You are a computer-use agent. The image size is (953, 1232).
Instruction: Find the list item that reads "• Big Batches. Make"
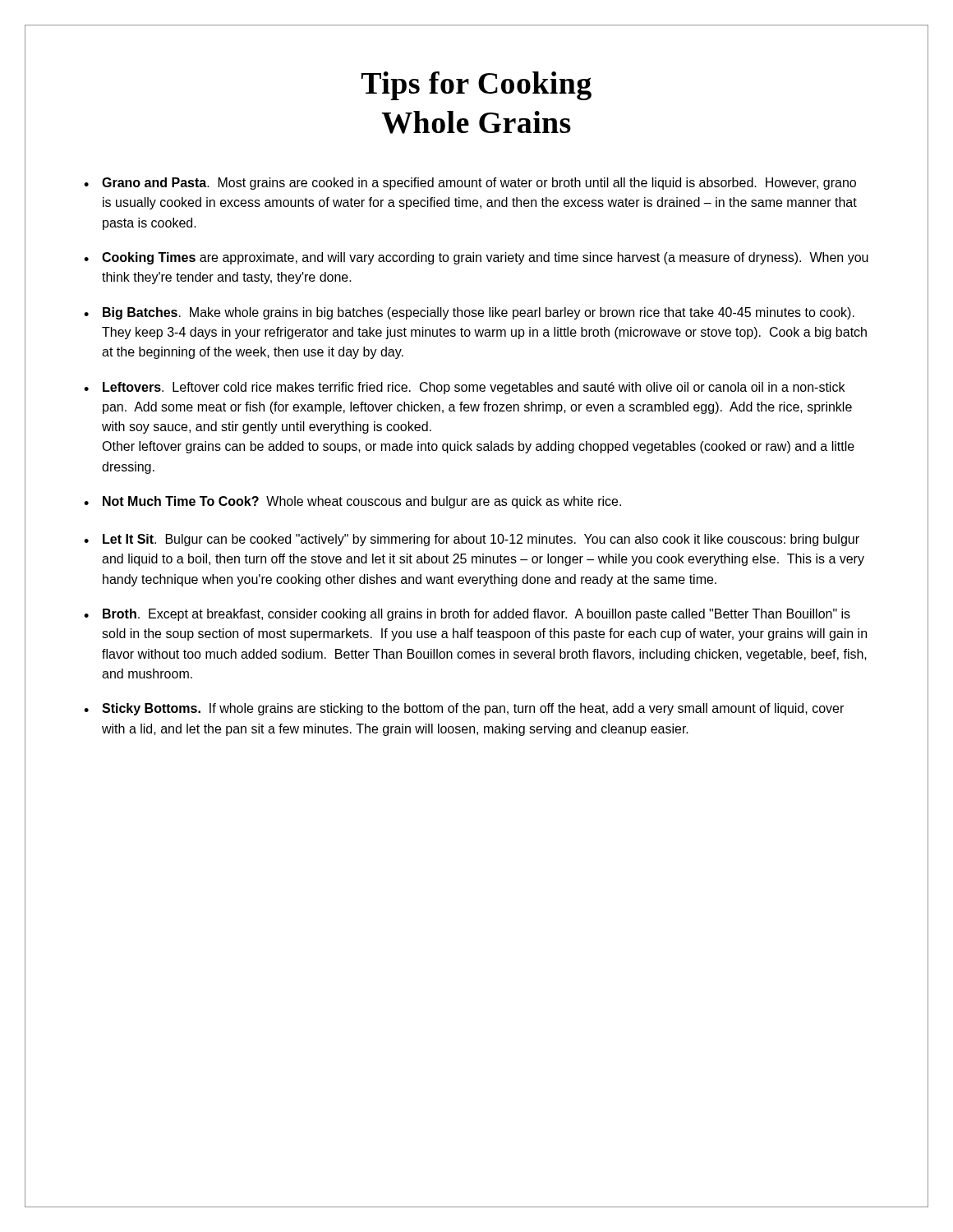(x=476, y=333)
